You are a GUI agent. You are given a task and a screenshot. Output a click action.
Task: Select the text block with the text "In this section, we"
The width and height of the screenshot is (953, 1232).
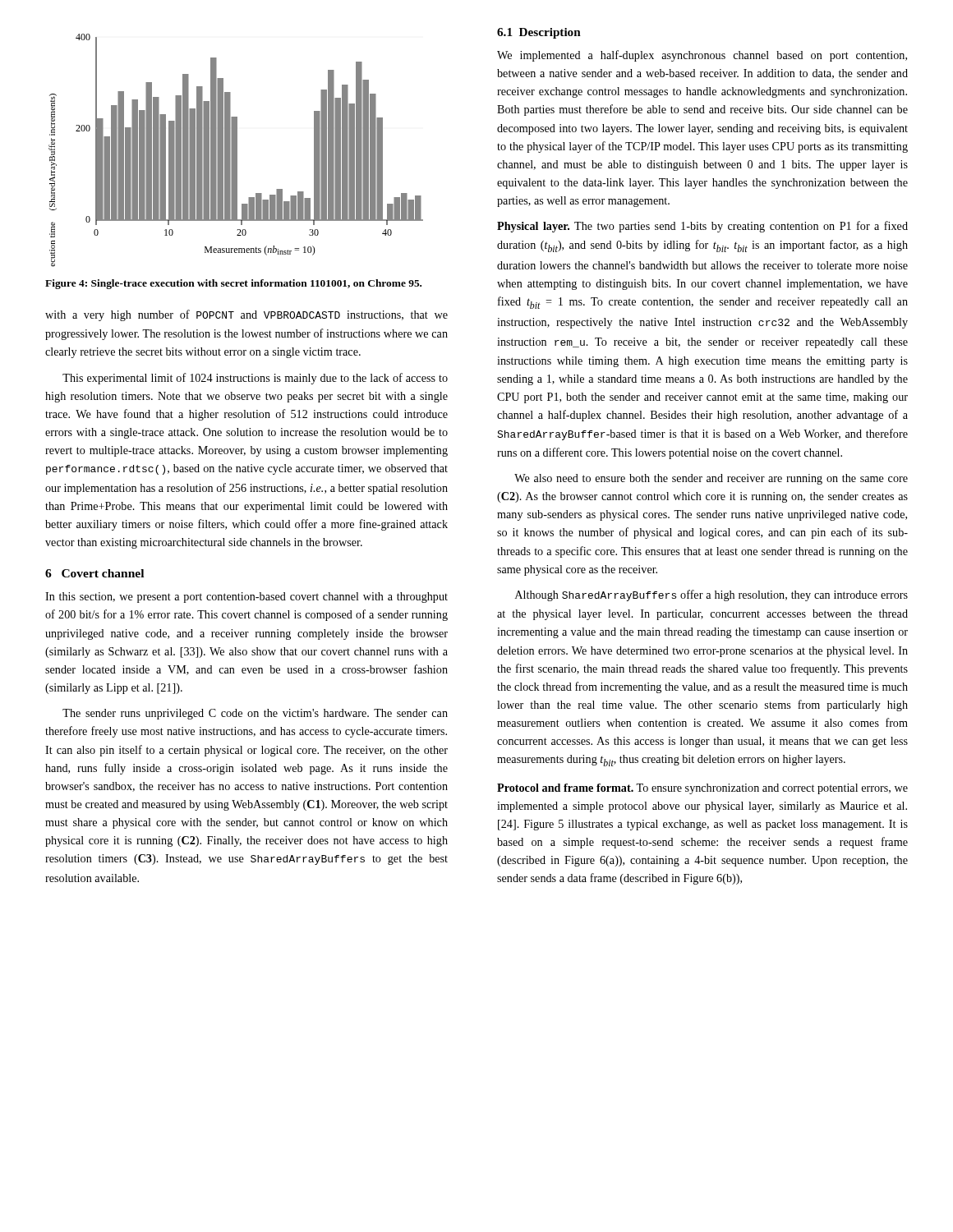tap(246, 642)
